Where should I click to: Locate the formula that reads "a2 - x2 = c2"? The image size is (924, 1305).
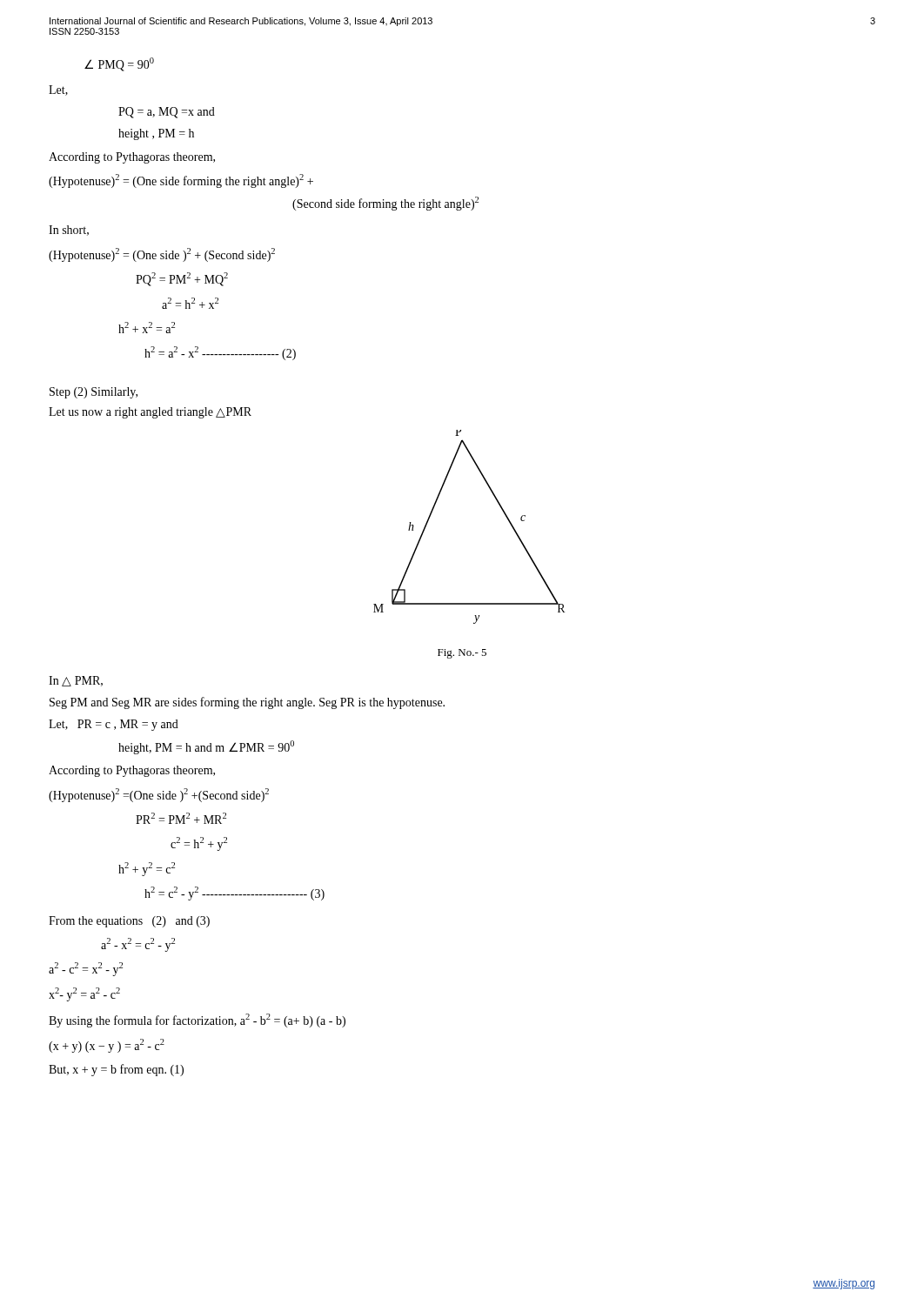(x=112, y=969)
